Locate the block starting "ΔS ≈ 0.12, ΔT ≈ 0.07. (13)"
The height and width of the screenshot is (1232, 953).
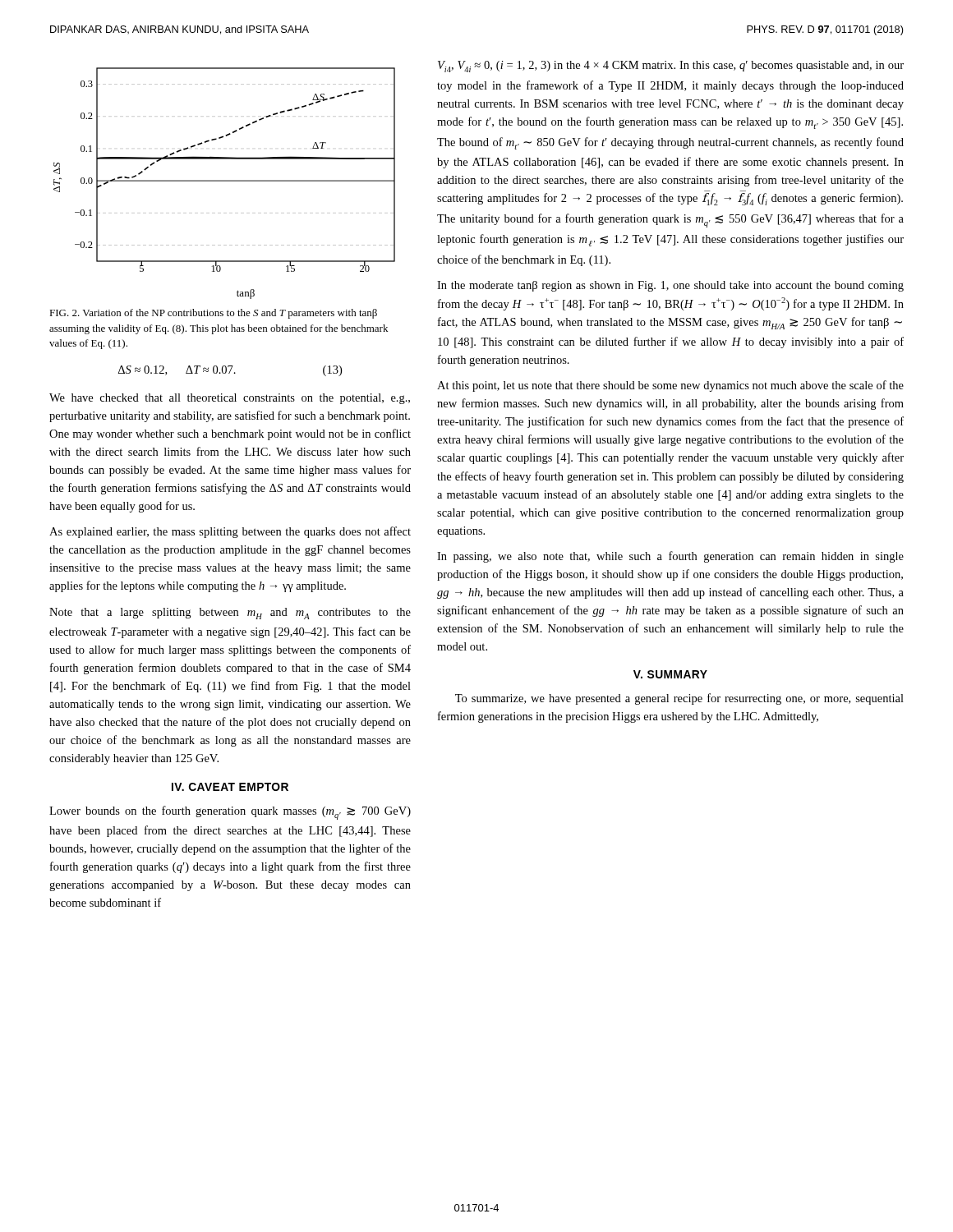(230, 370)
